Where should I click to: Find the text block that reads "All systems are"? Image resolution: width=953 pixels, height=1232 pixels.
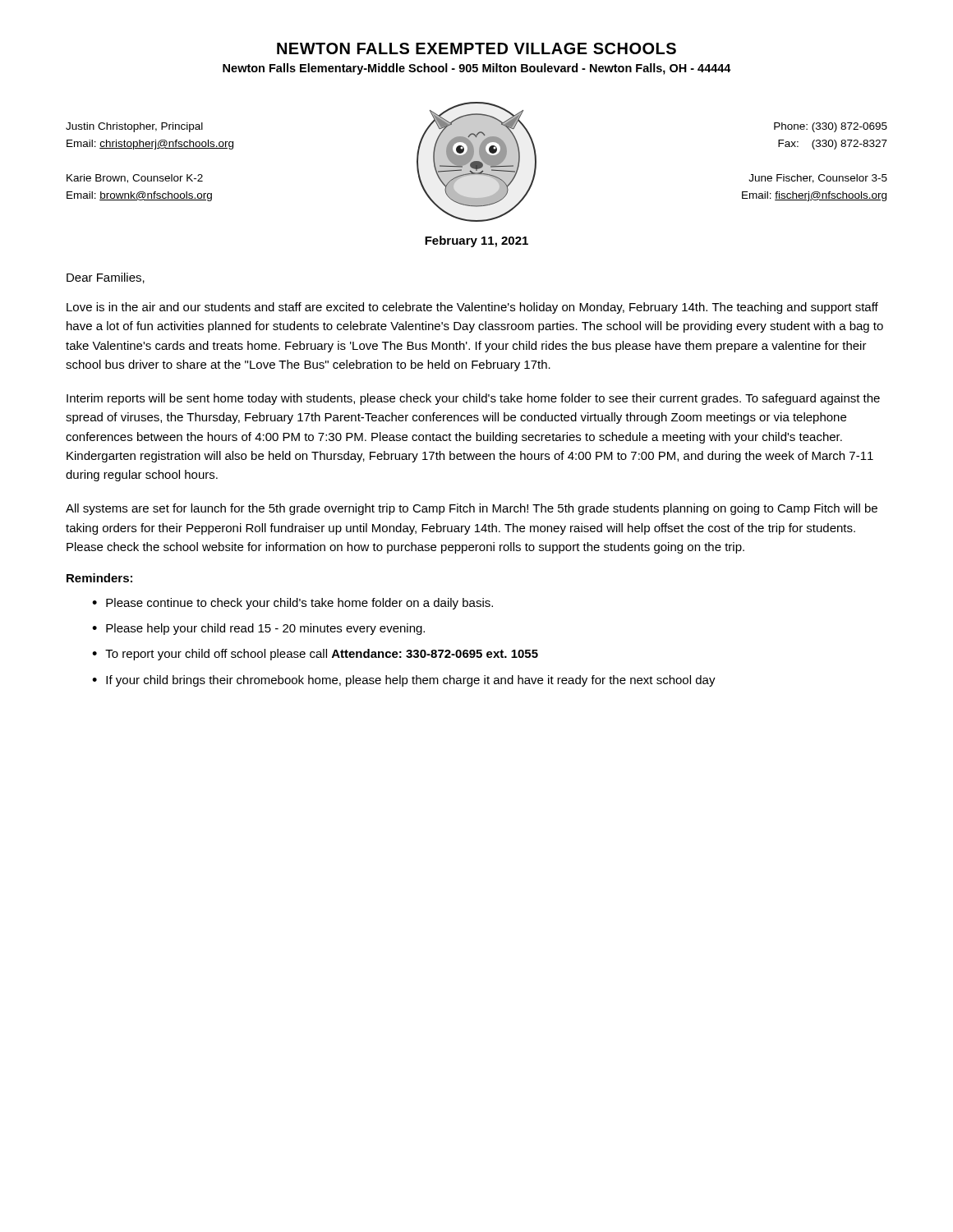pos(472,527)
